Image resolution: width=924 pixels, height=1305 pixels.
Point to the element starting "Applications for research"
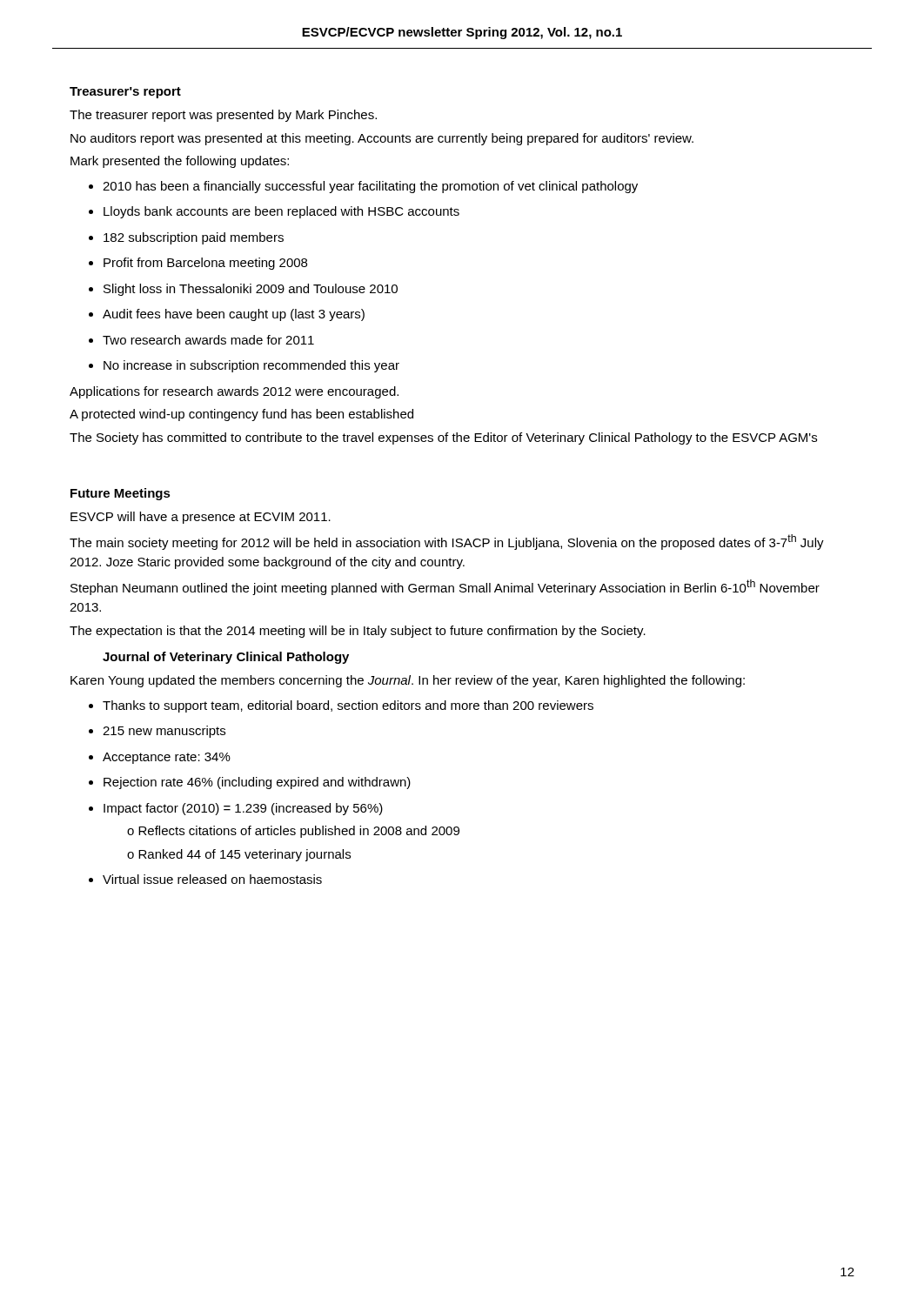(x=235, y=391)
